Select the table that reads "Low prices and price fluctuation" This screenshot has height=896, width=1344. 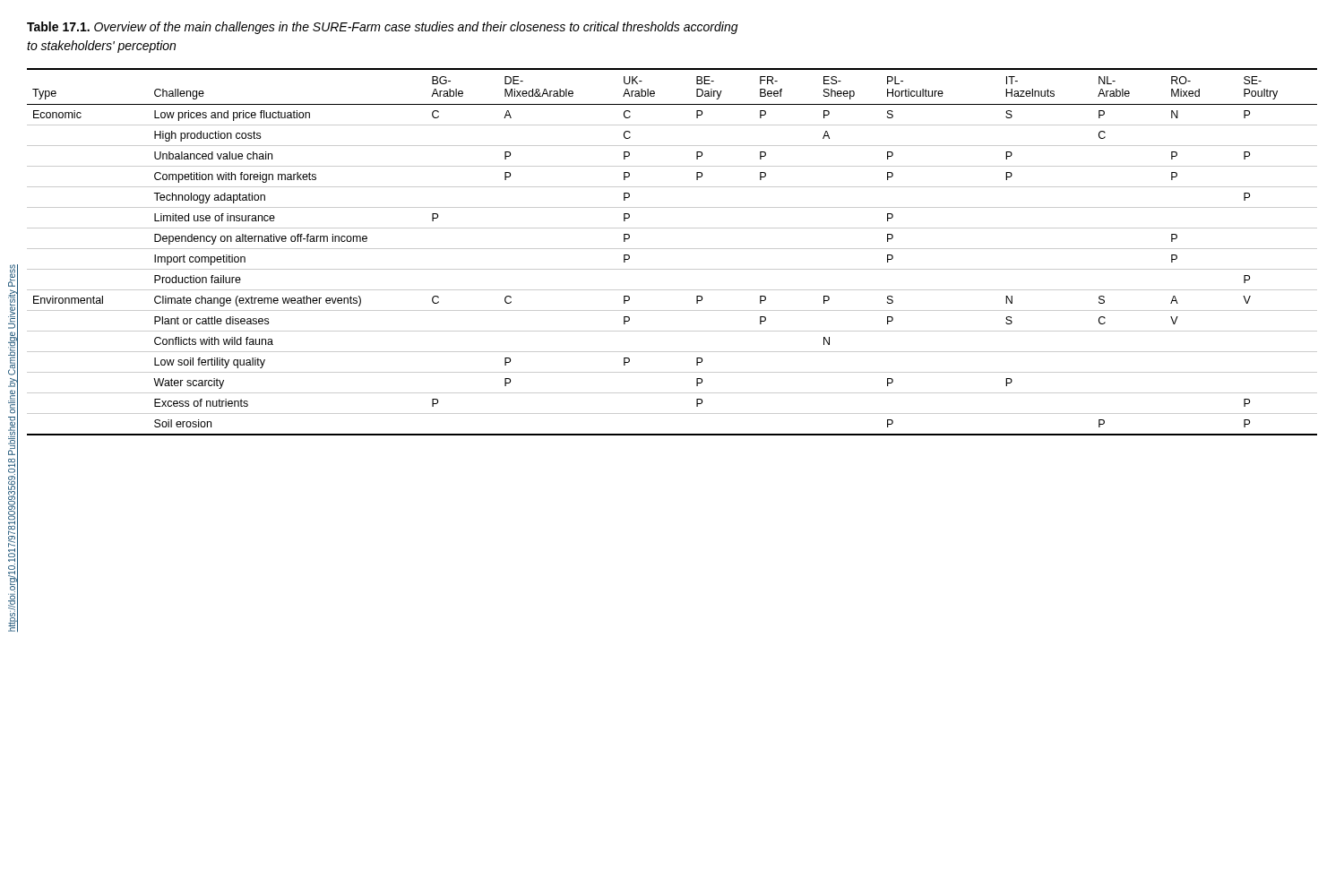tap(672, 252)
